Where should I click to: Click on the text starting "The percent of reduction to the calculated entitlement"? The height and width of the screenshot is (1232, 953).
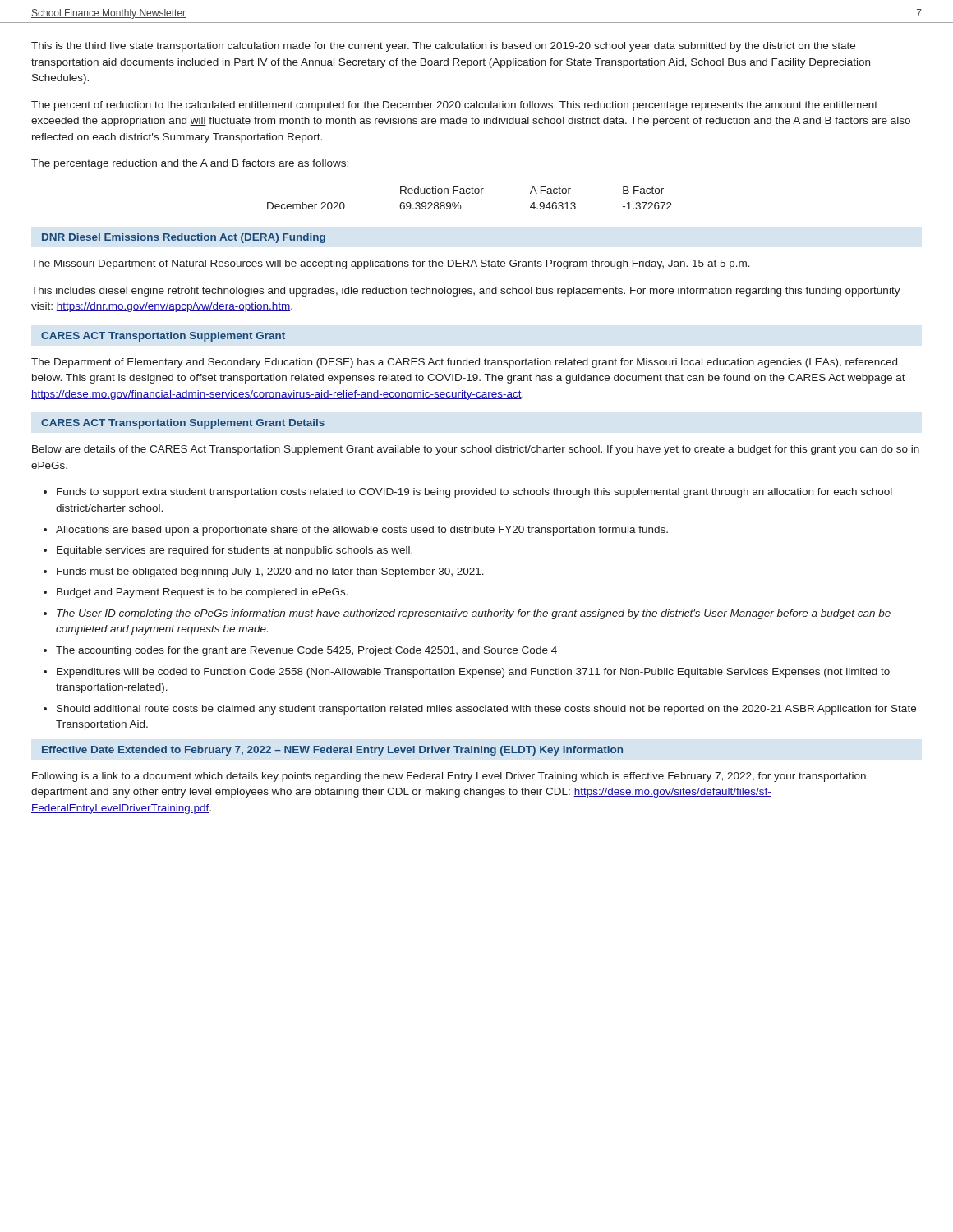471,121
